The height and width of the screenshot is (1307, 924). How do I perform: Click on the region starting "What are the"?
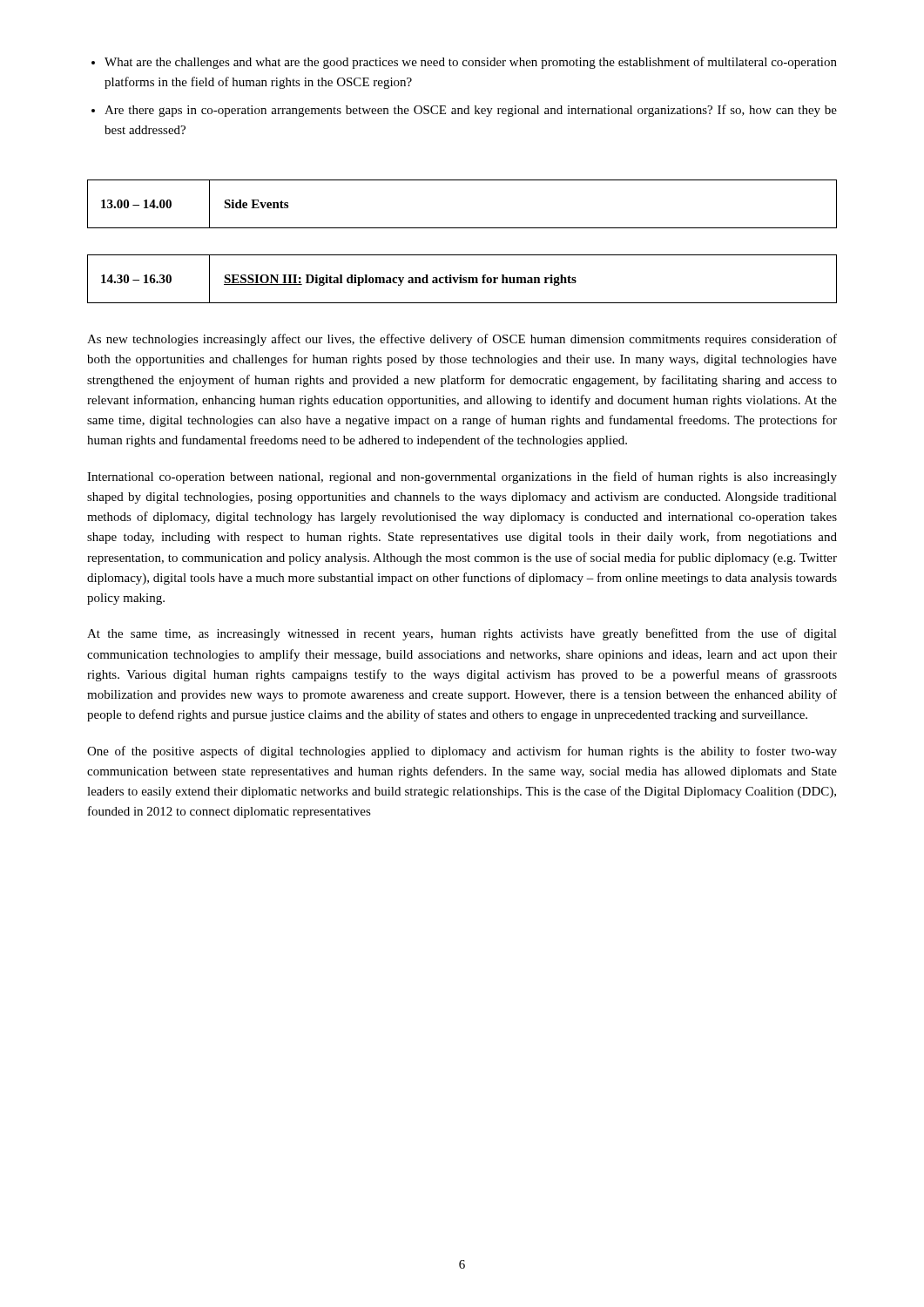pyautogui.click(x=471, y=72)
